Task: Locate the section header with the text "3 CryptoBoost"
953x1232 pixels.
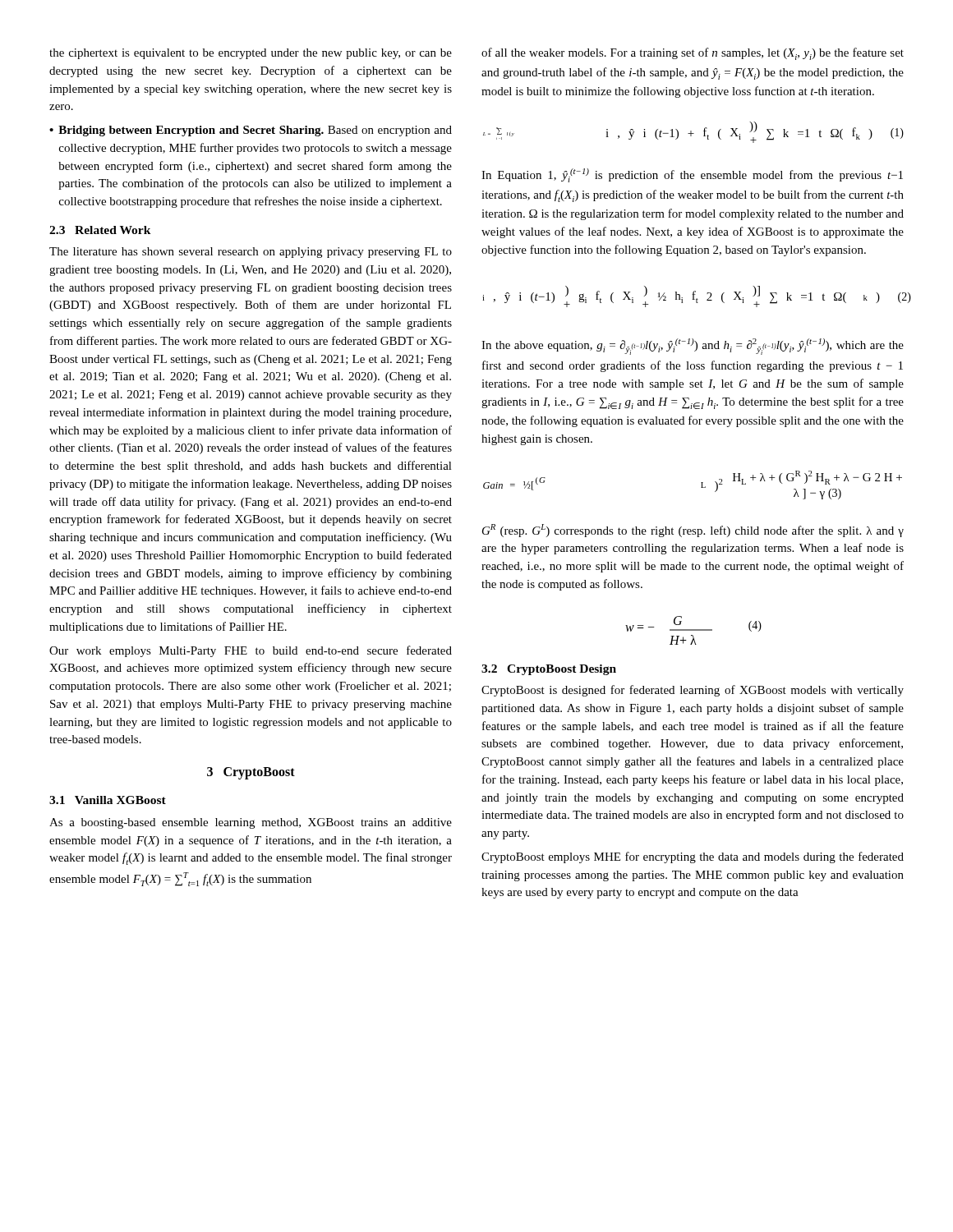Action: (251, 772)
